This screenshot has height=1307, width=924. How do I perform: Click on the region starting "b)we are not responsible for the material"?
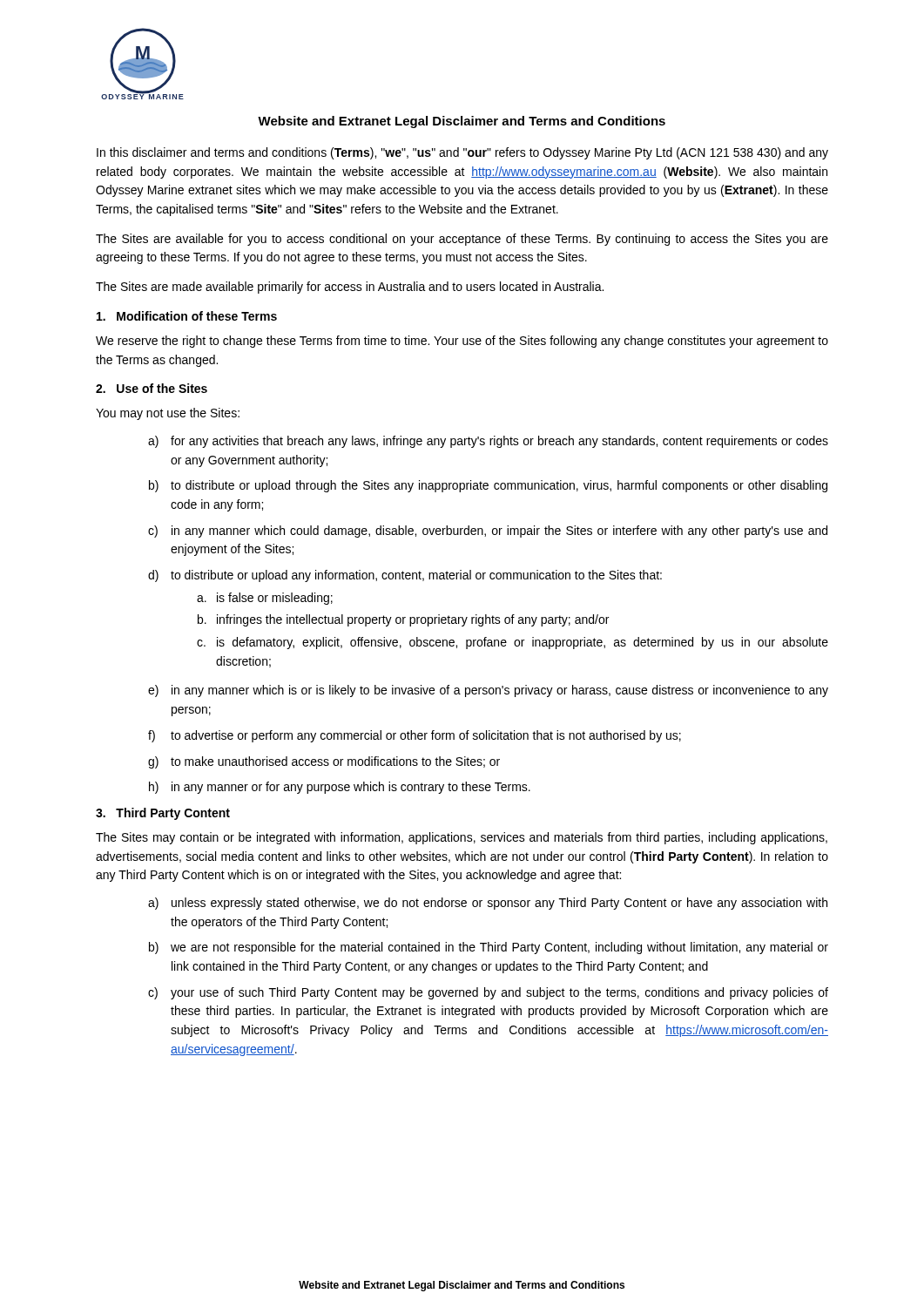tap(488, 958)
